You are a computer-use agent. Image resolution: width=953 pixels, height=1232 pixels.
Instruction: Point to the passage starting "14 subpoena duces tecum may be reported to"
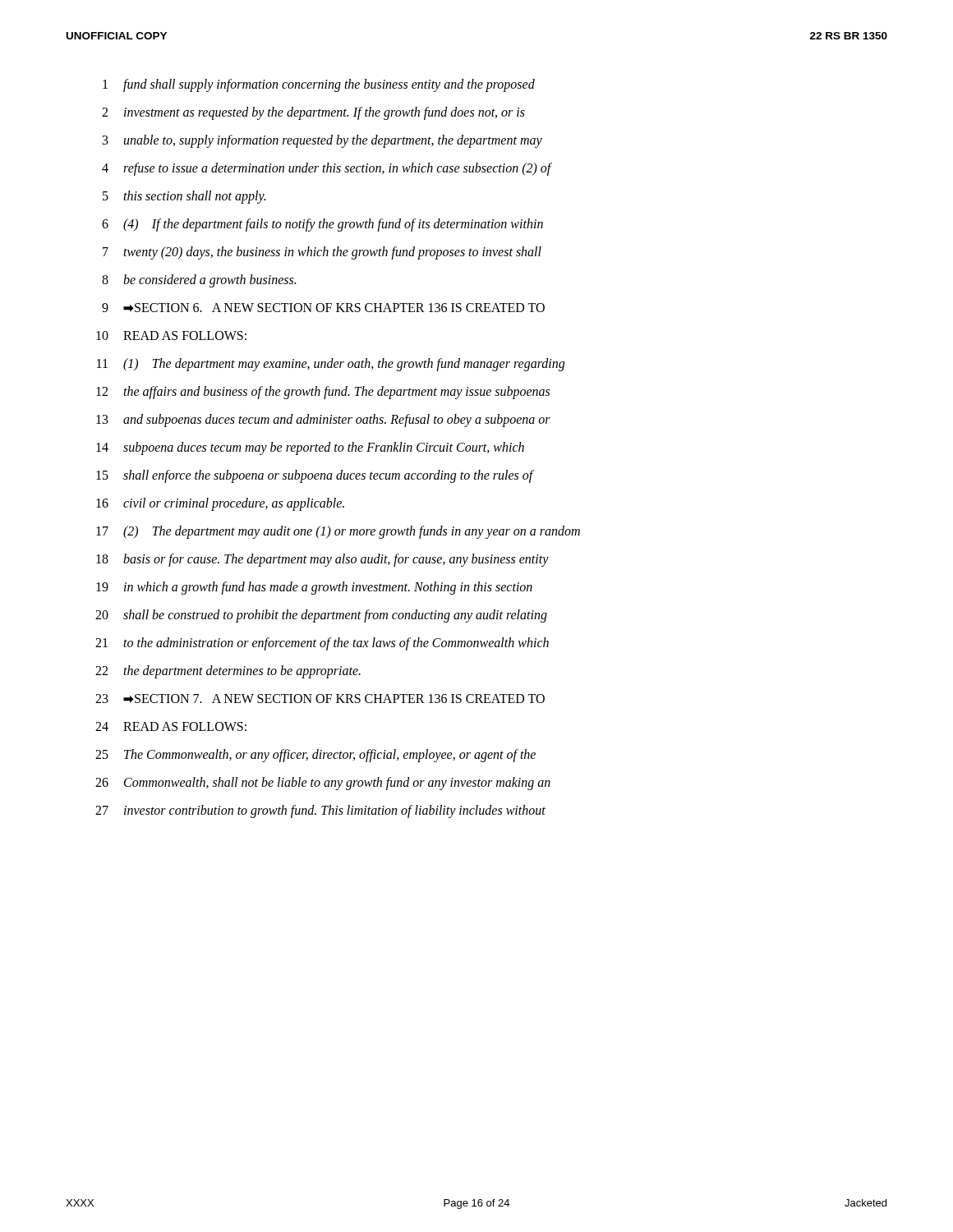point(476,447)
